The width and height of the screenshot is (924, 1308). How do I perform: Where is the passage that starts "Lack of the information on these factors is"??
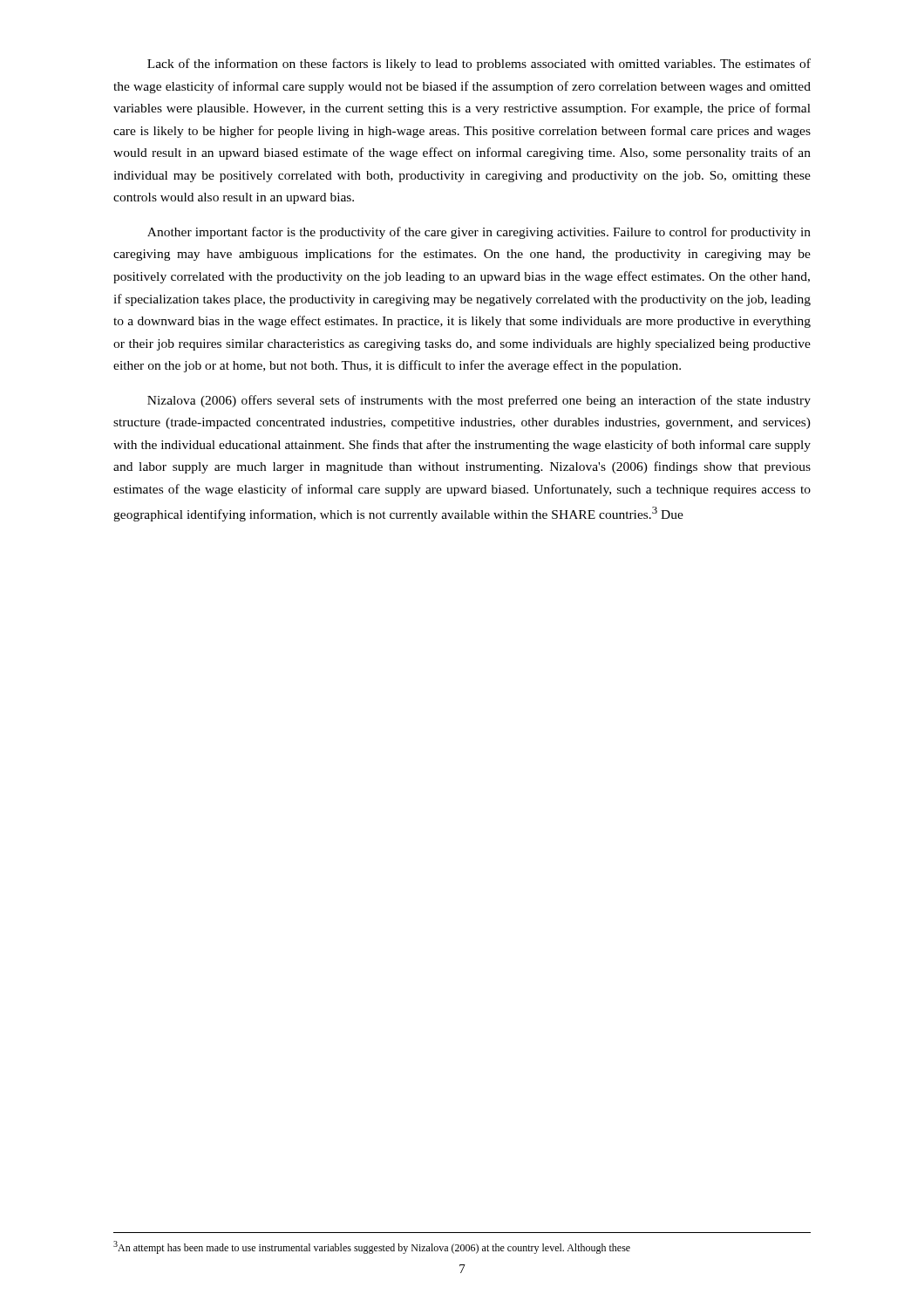462,130
